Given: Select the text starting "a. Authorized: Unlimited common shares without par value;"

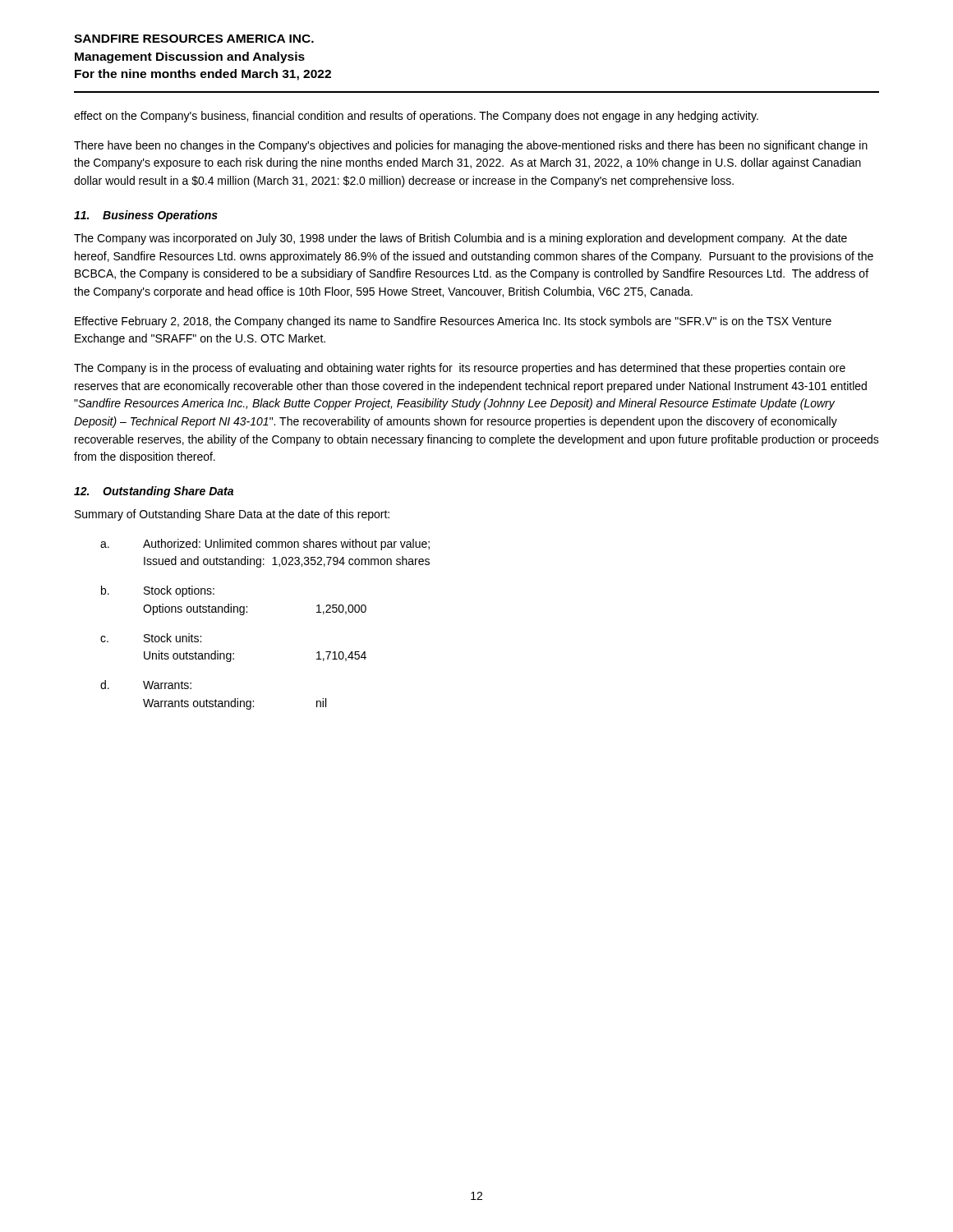Looking at the screenshot, I should tap(265, 545).
